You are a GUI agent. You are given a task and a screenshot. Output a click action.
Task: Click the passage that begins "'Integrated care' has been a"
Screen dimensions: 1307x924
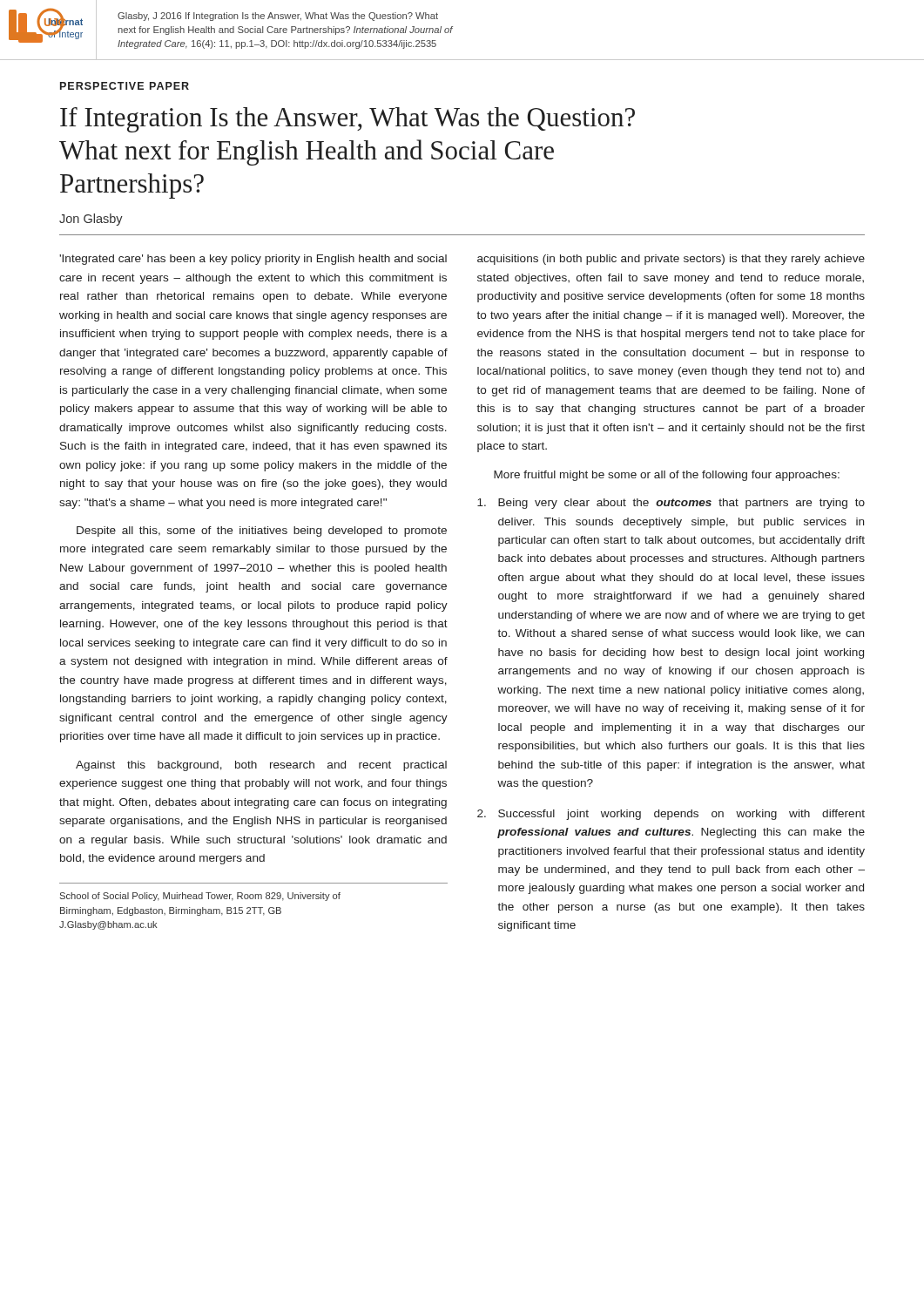pos(253,558)
